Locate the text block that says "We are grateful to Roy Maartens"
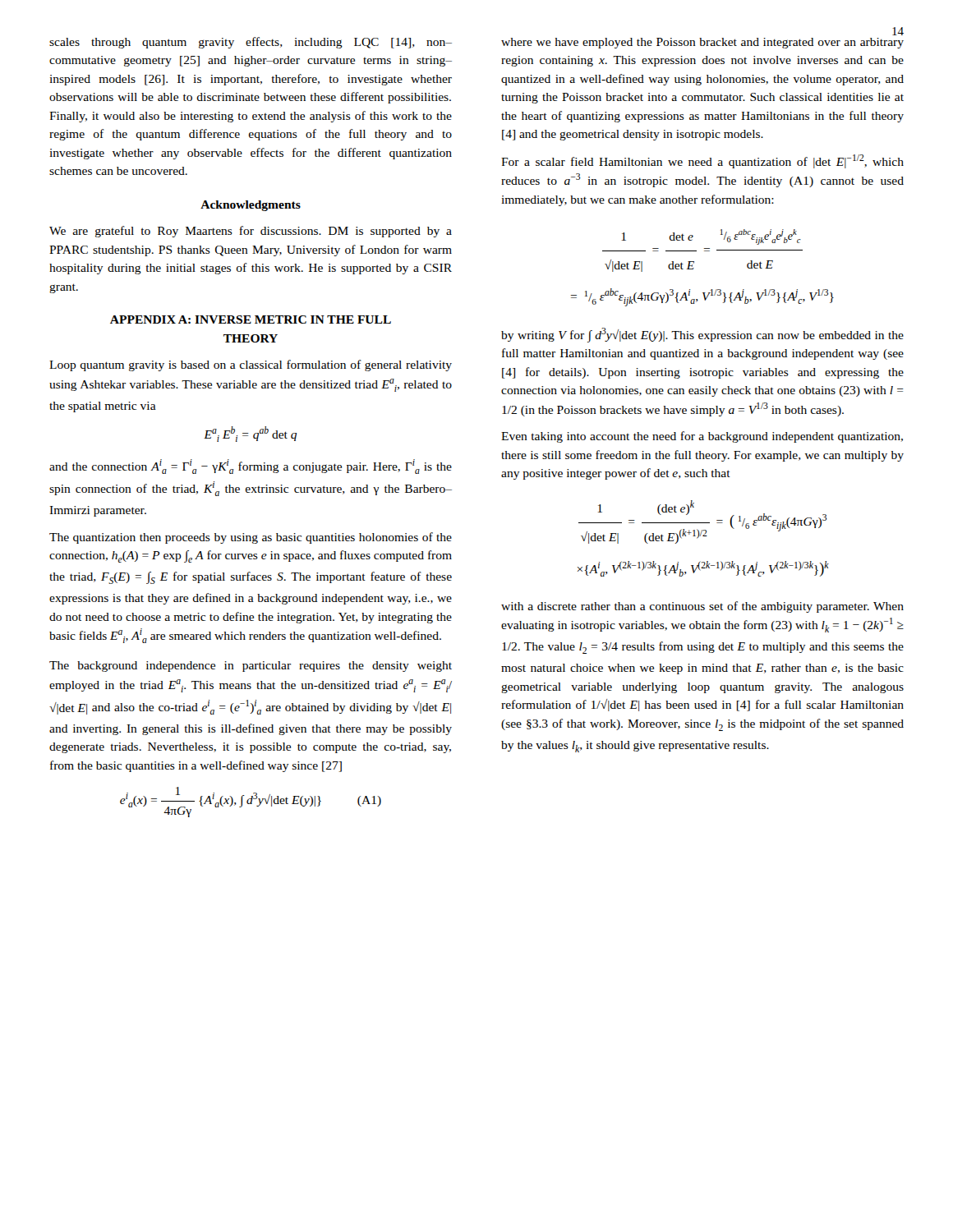Image resolution: width=953 pixels, height=1232 pixels. [x=251, y=259]
